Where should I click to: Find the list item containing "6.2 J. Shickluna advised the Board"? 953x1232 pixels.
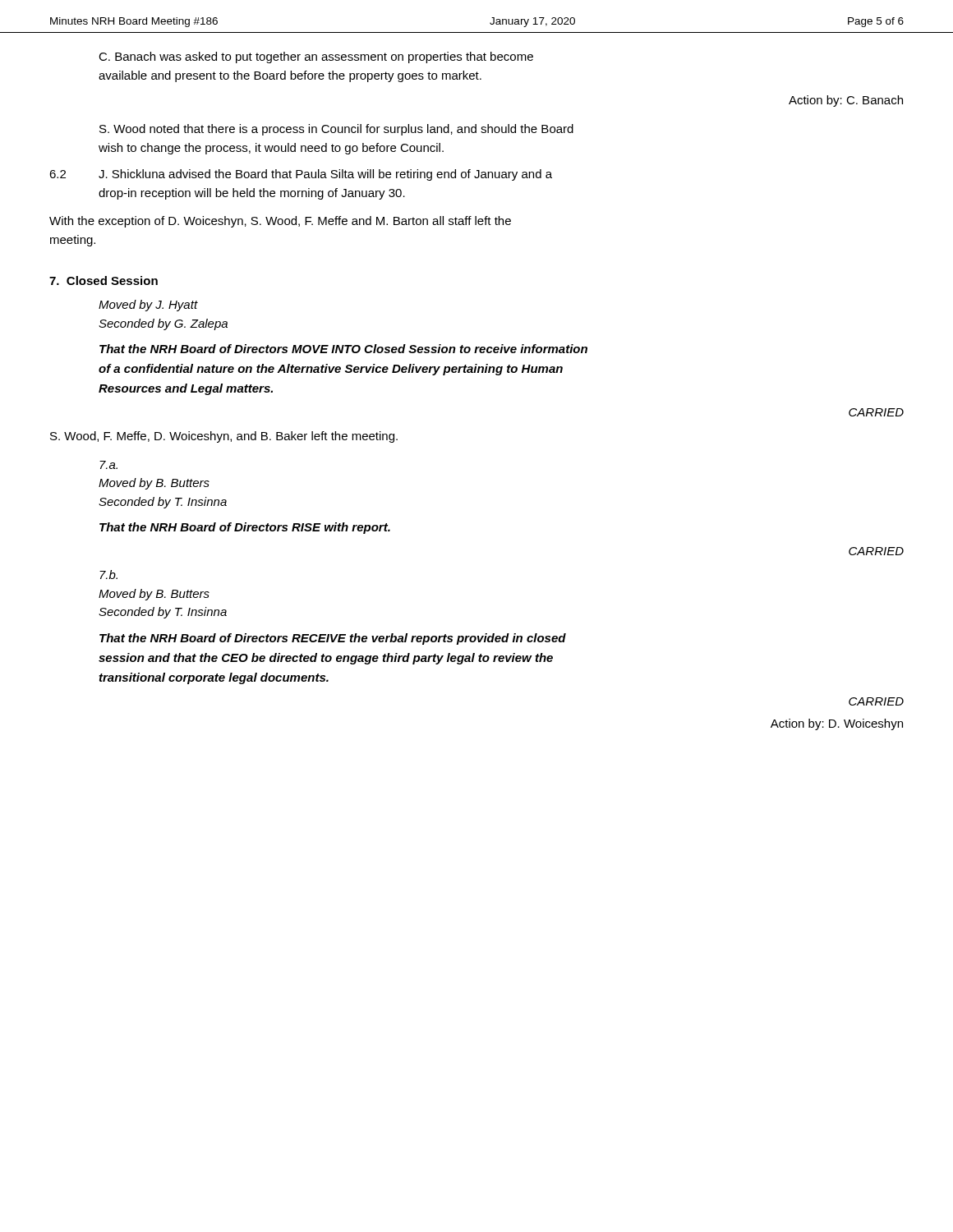[x=476, y=184]
